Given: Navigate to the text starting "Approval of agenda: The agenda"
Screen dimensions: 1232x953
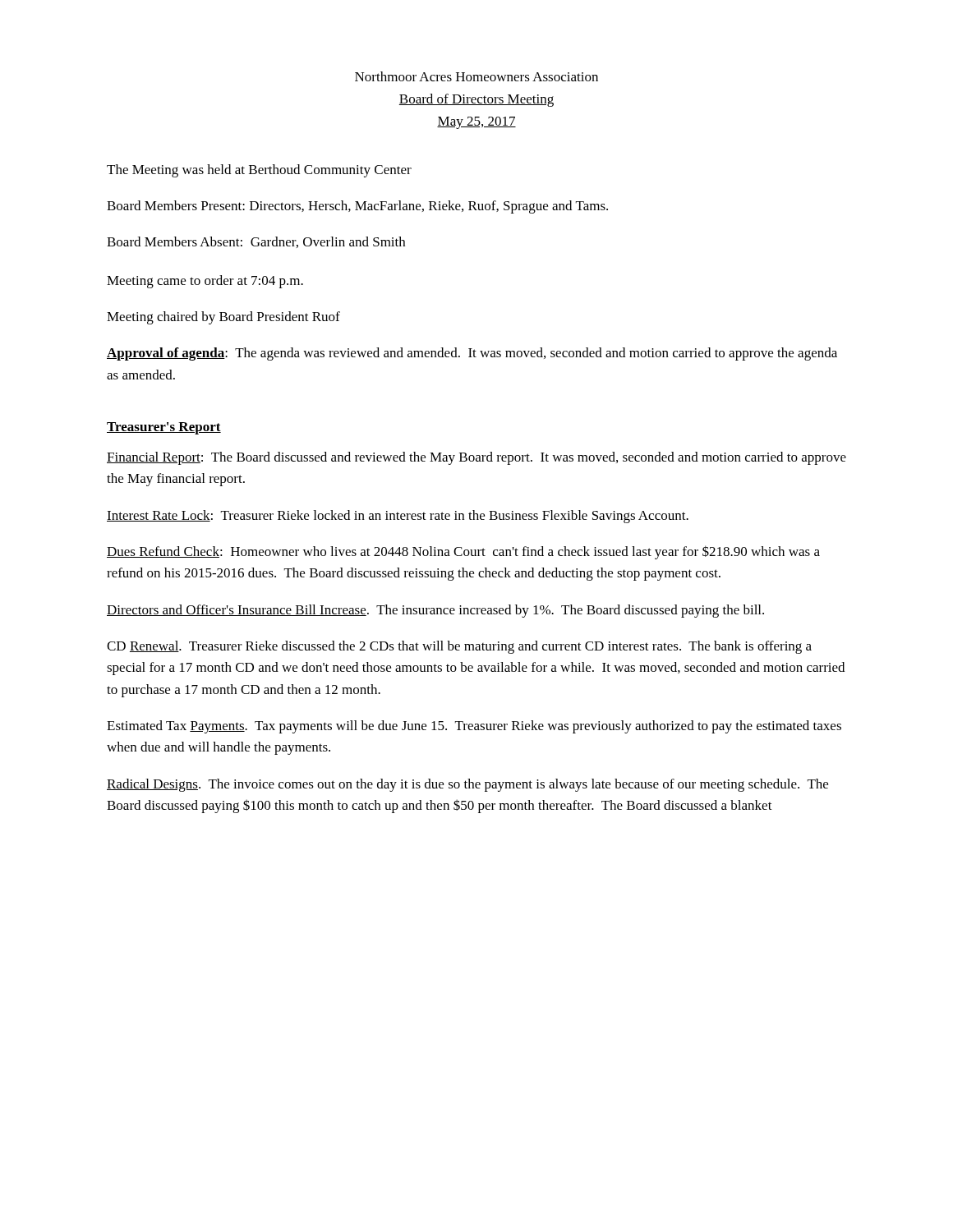Looking at the screenshot, I should pos(476,364).
